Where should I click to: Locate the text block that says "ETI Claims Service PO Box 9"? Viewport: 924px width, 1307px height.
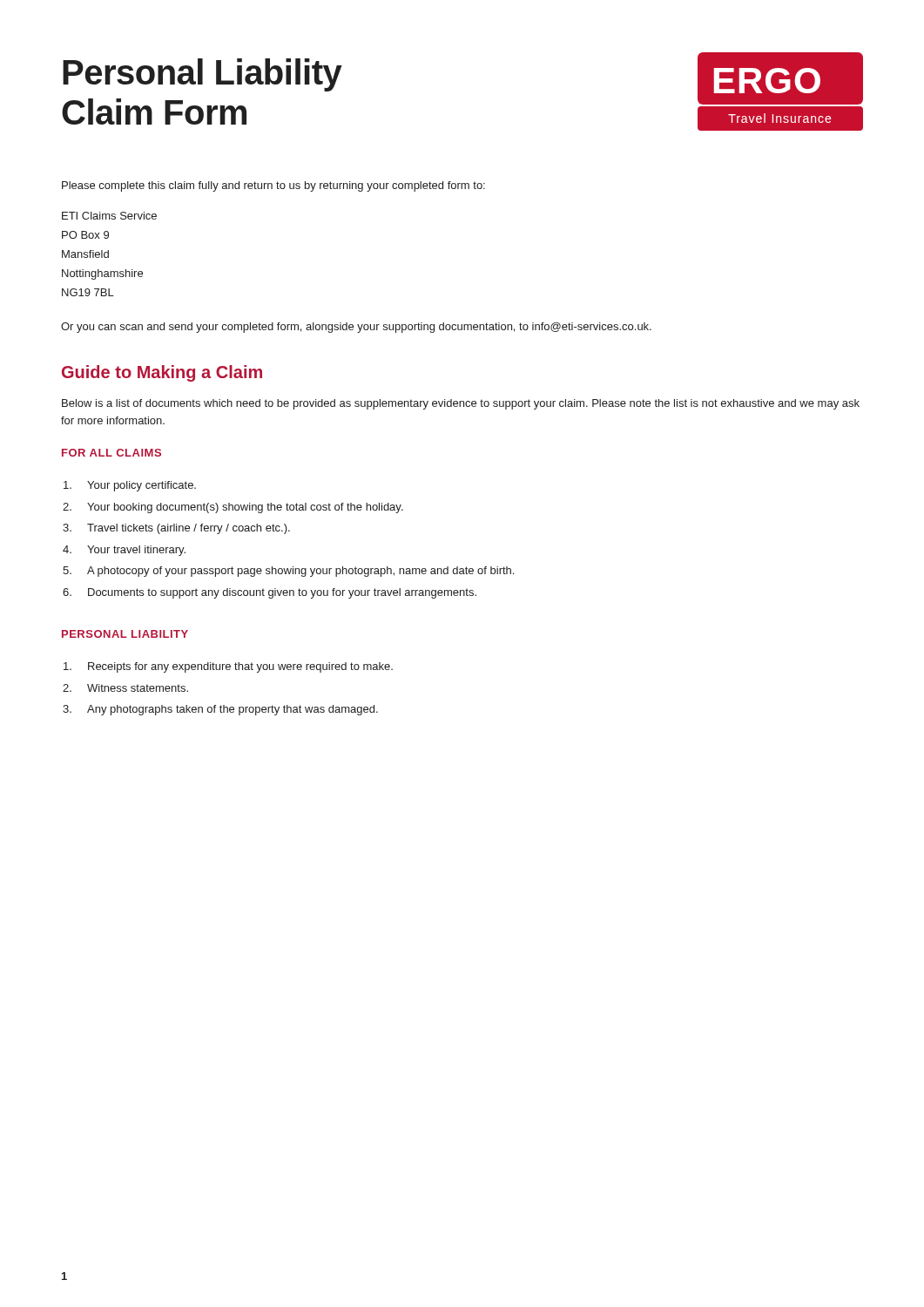tap(109, 254)
